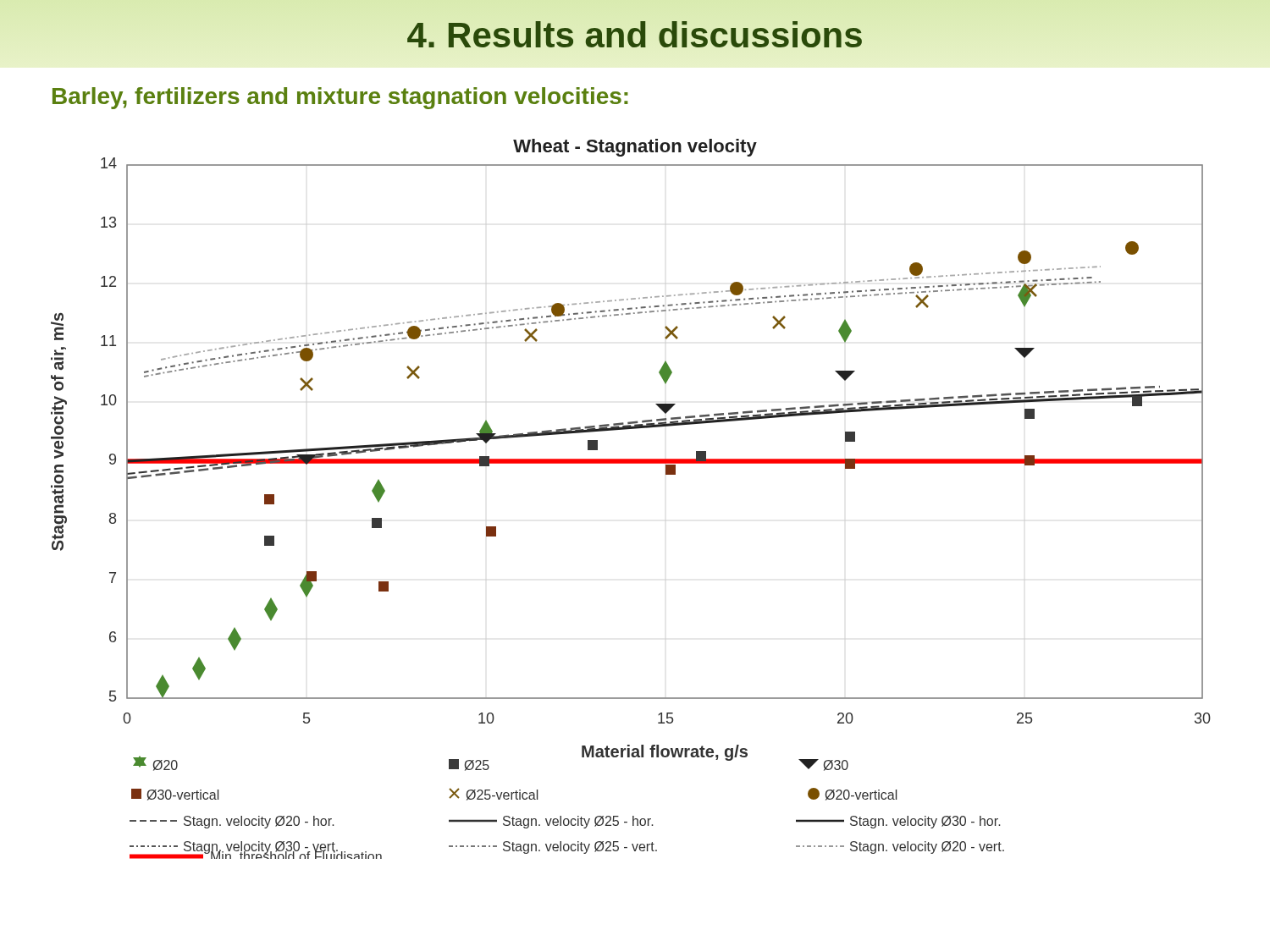Find the continuous plot

click(x=635, y=489)
